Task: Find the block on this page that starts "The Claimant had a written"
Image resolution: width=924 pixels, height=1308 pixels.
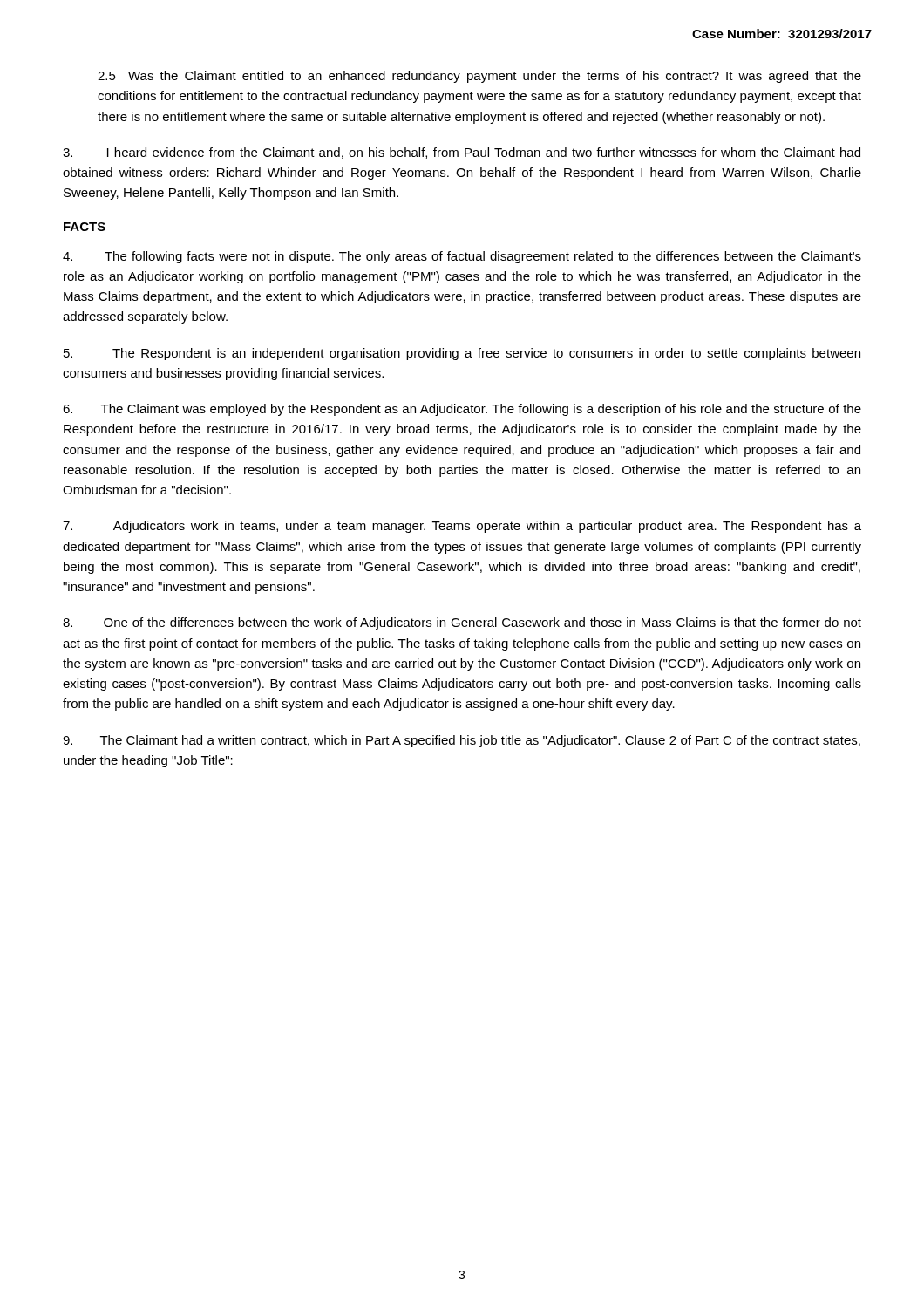Action: [x=462, y=750]
